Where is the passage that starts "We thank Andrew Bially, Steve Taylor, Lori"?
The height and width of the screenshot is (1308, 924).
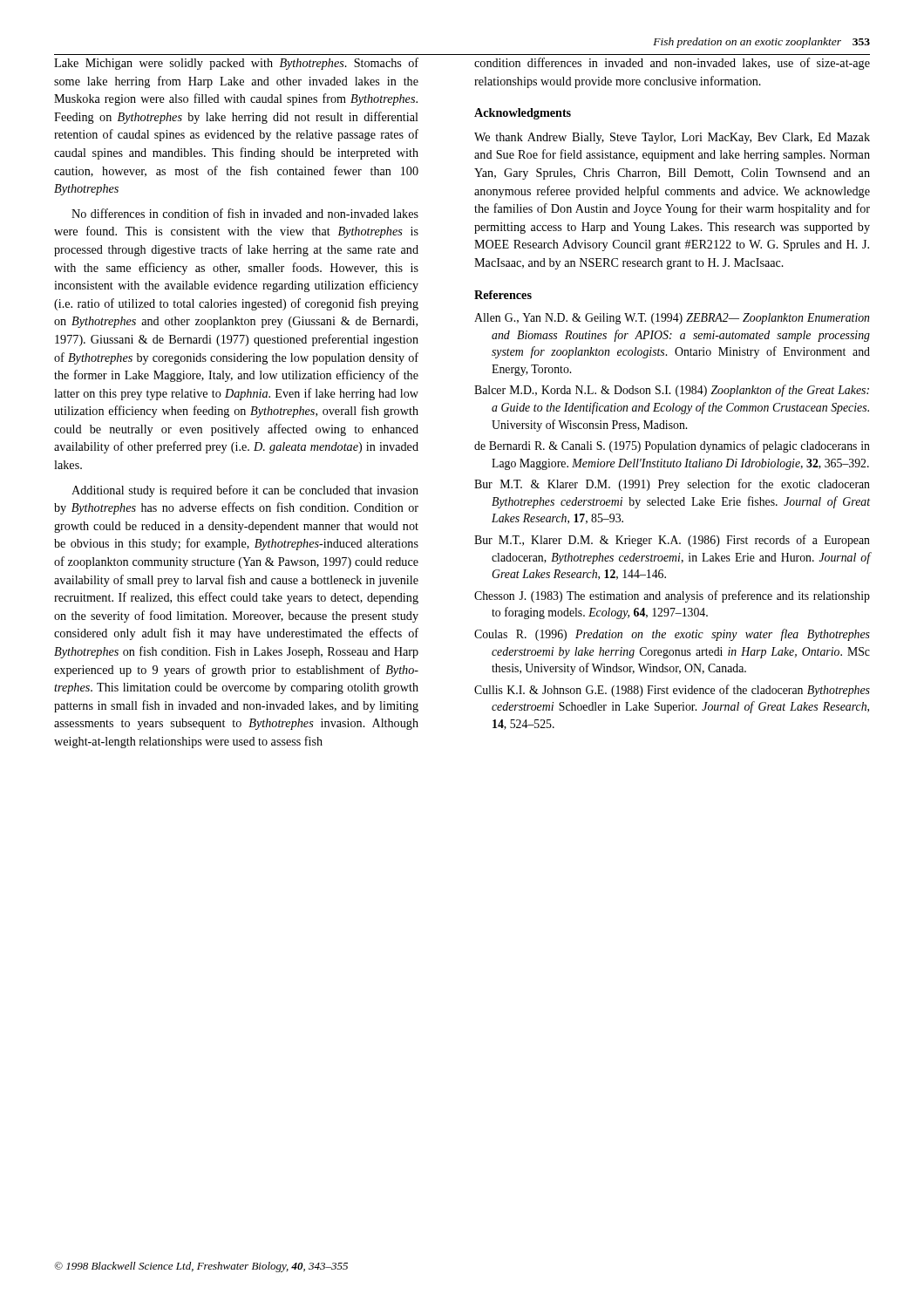(x=672, y=200)
